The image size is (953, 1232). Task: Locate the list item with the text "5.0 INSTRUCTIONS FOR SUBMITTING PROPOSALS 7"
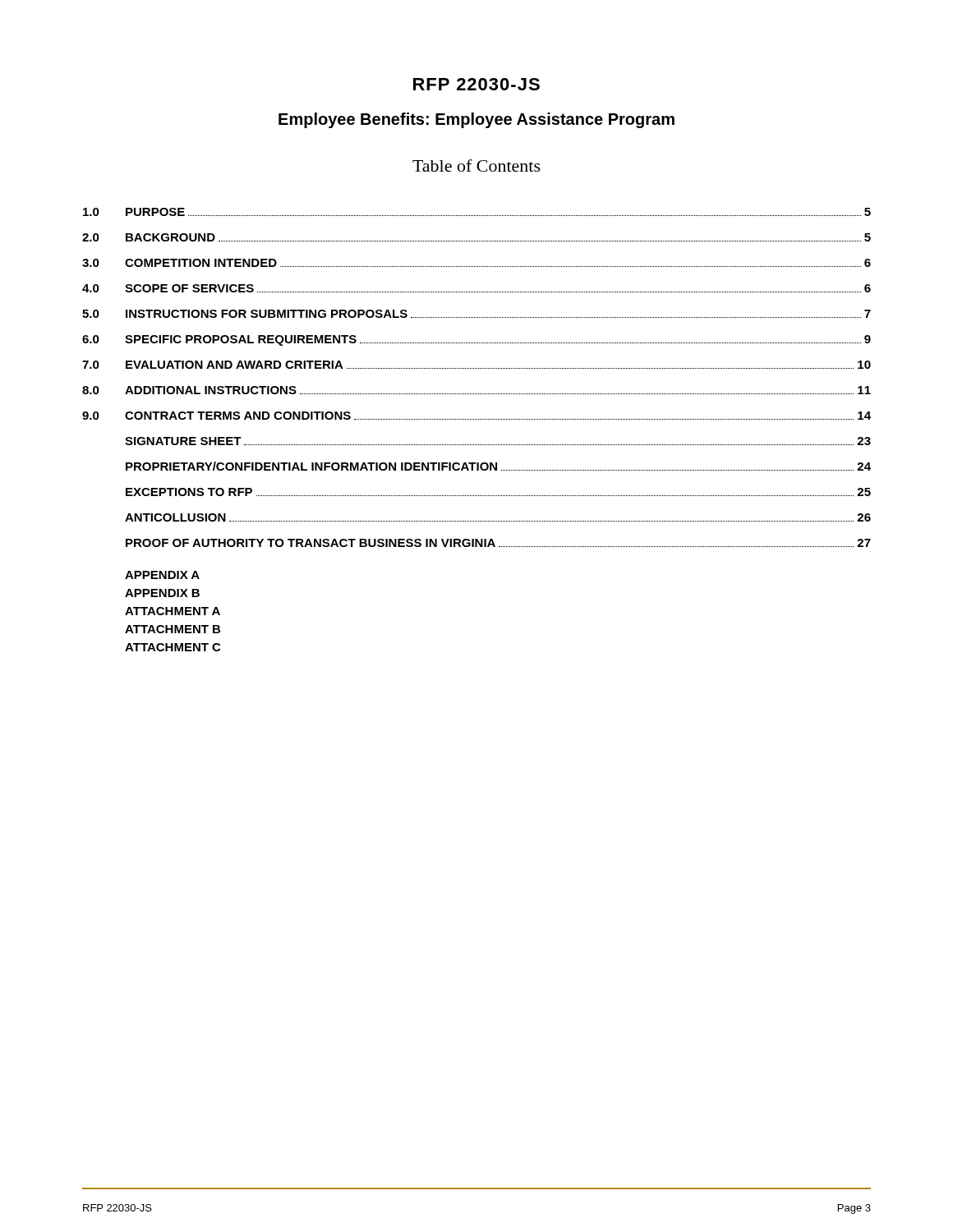pos(476,313)
